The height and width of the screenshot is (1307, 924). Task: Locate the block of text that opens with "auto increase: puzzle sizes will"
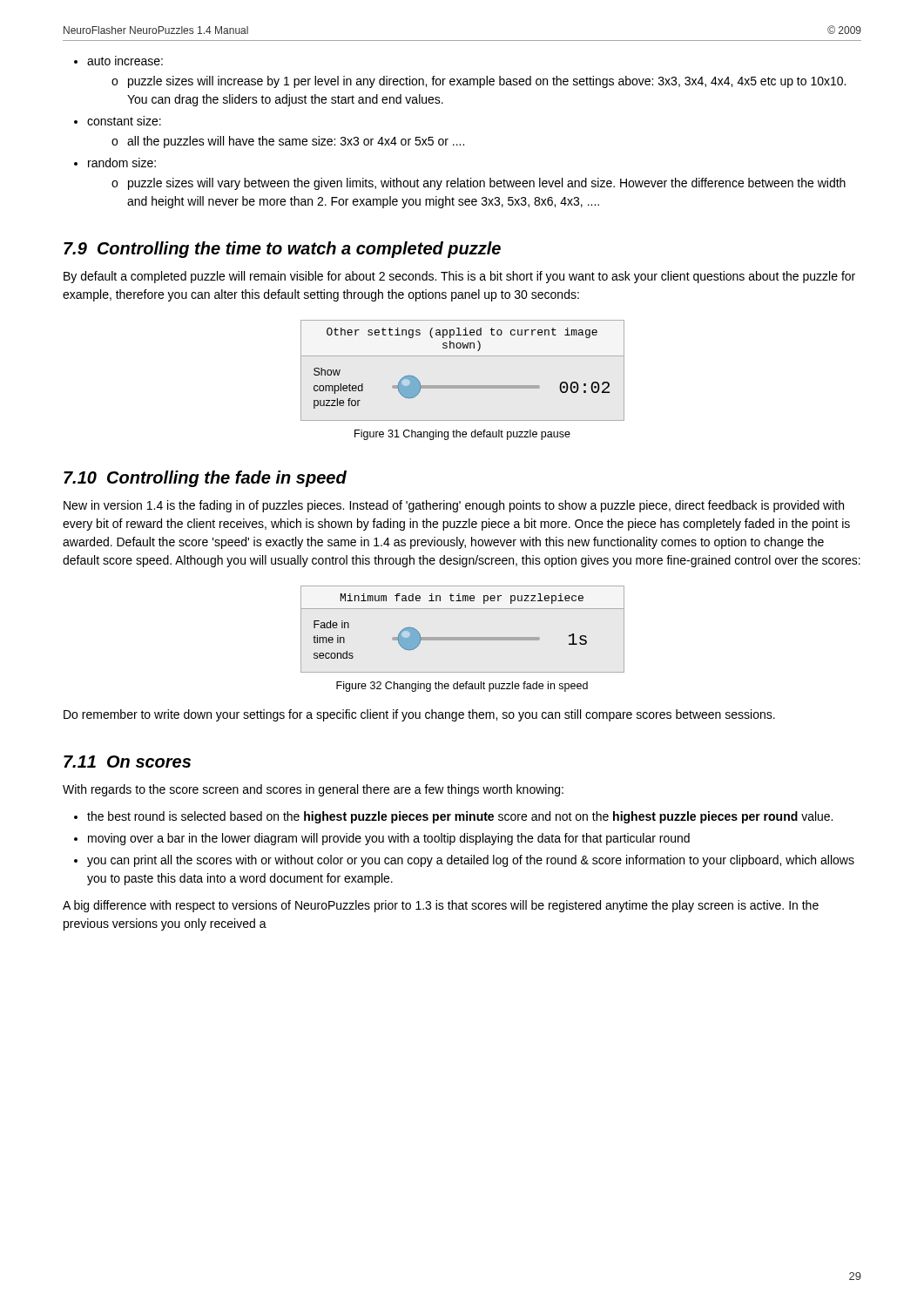click(x=462, y=81)
